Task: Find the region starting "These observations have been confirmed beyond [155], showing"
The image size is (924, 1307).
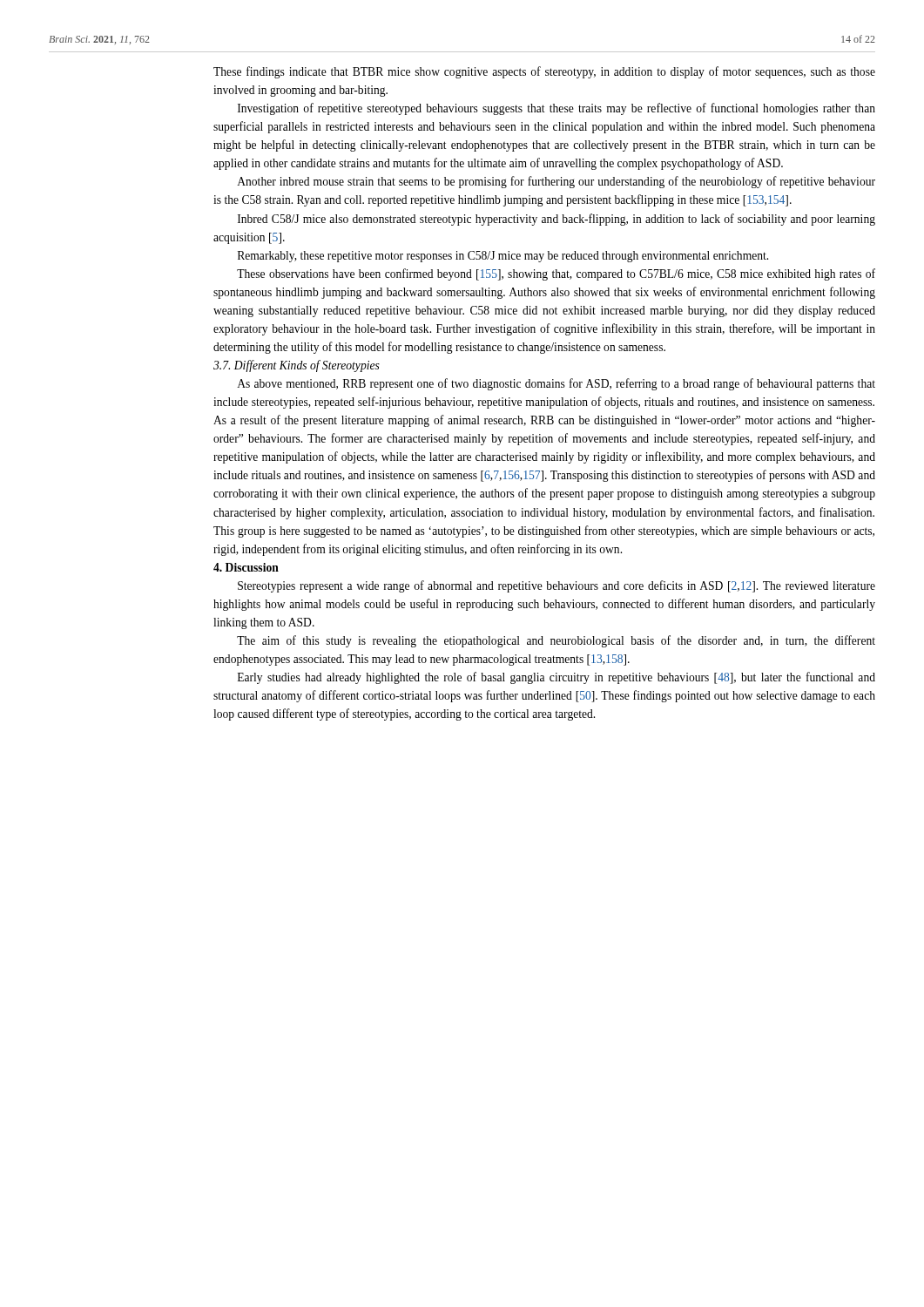Action: [x=544, y=311]
